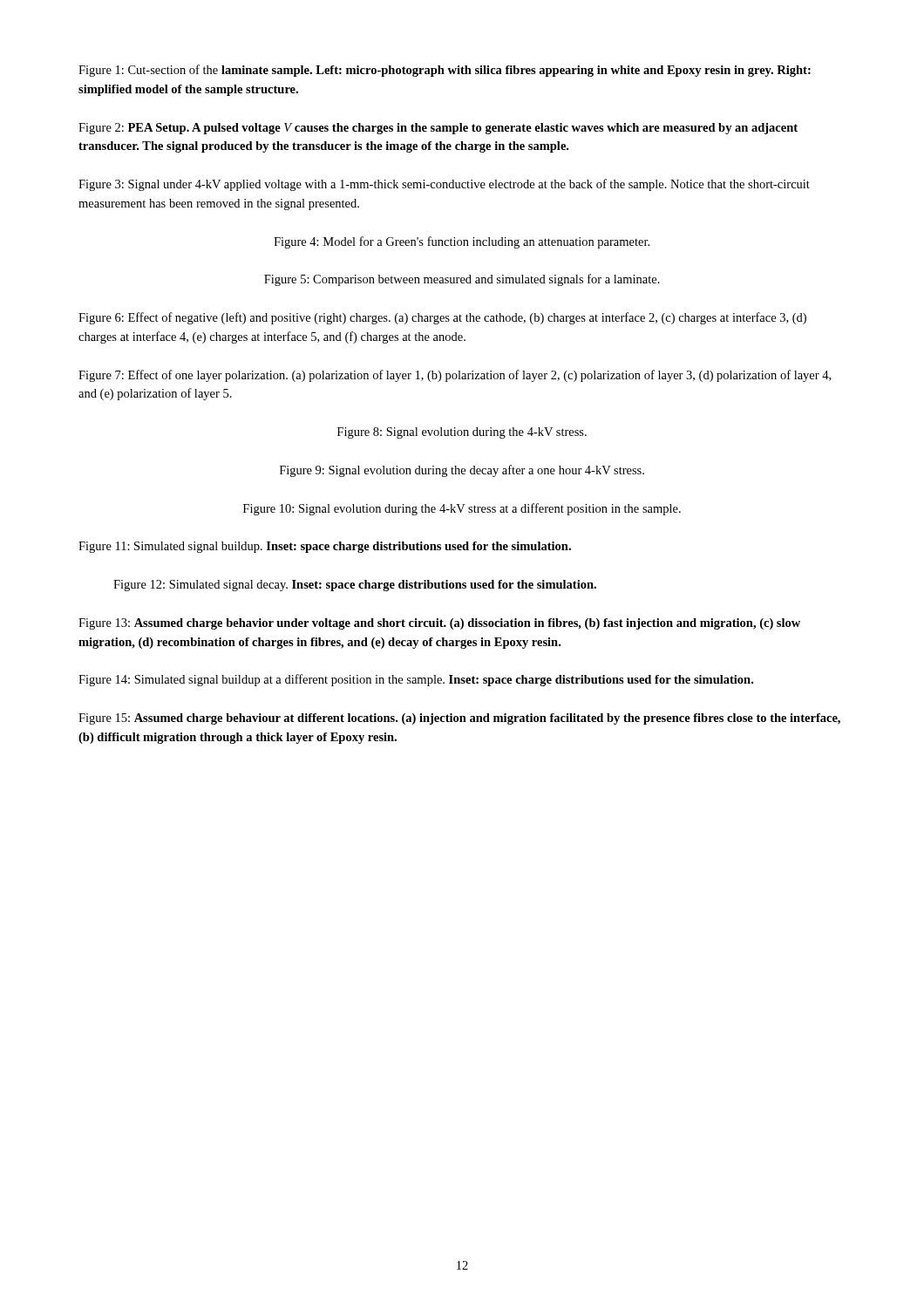The width and height of the screenshot is (924, 1308).
Task: Click on the caption with the text "Figure 5: Comparison between measured and"
Action: (462, 279)
